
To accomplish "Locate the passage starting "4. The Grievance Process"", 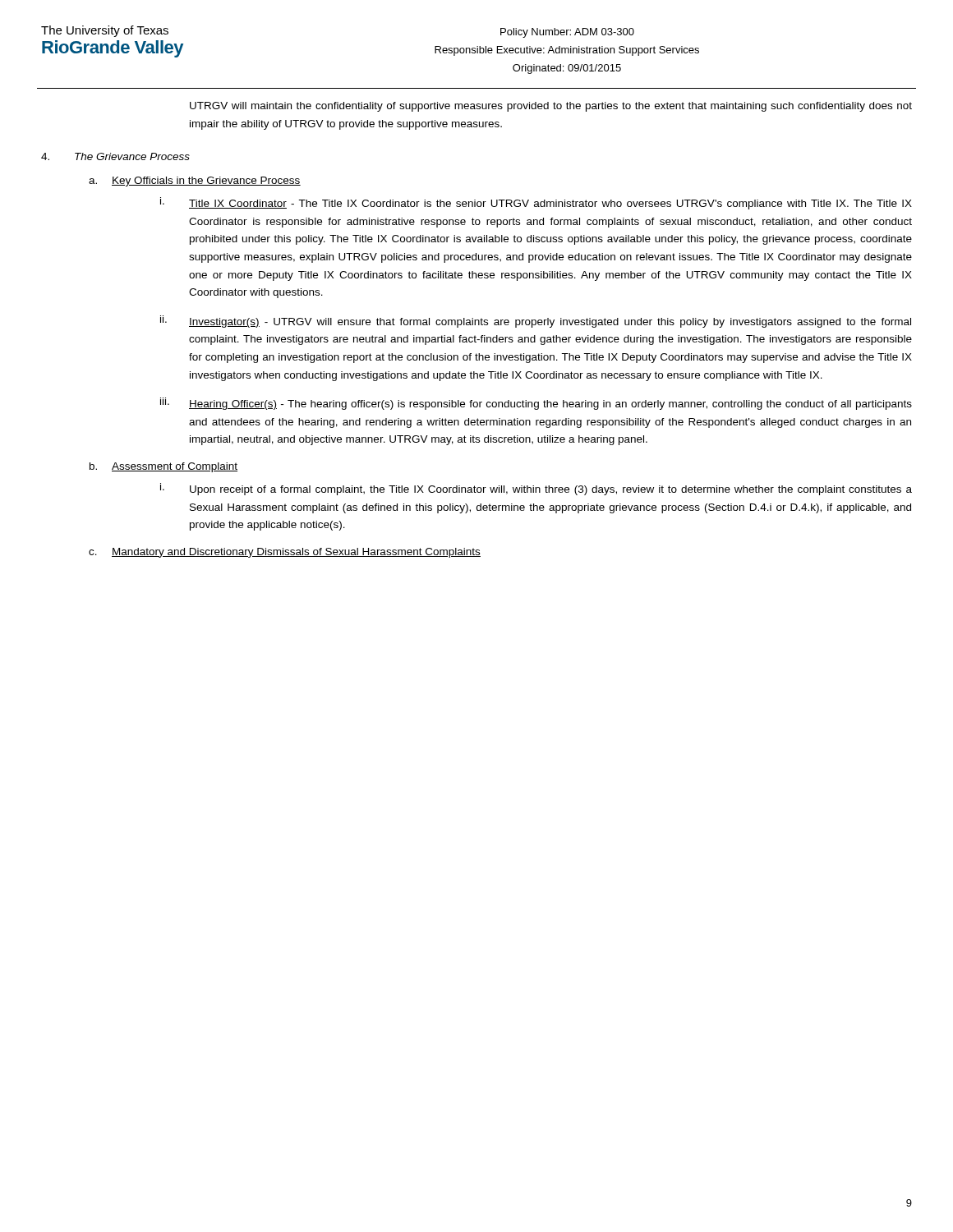I will 115,157.
